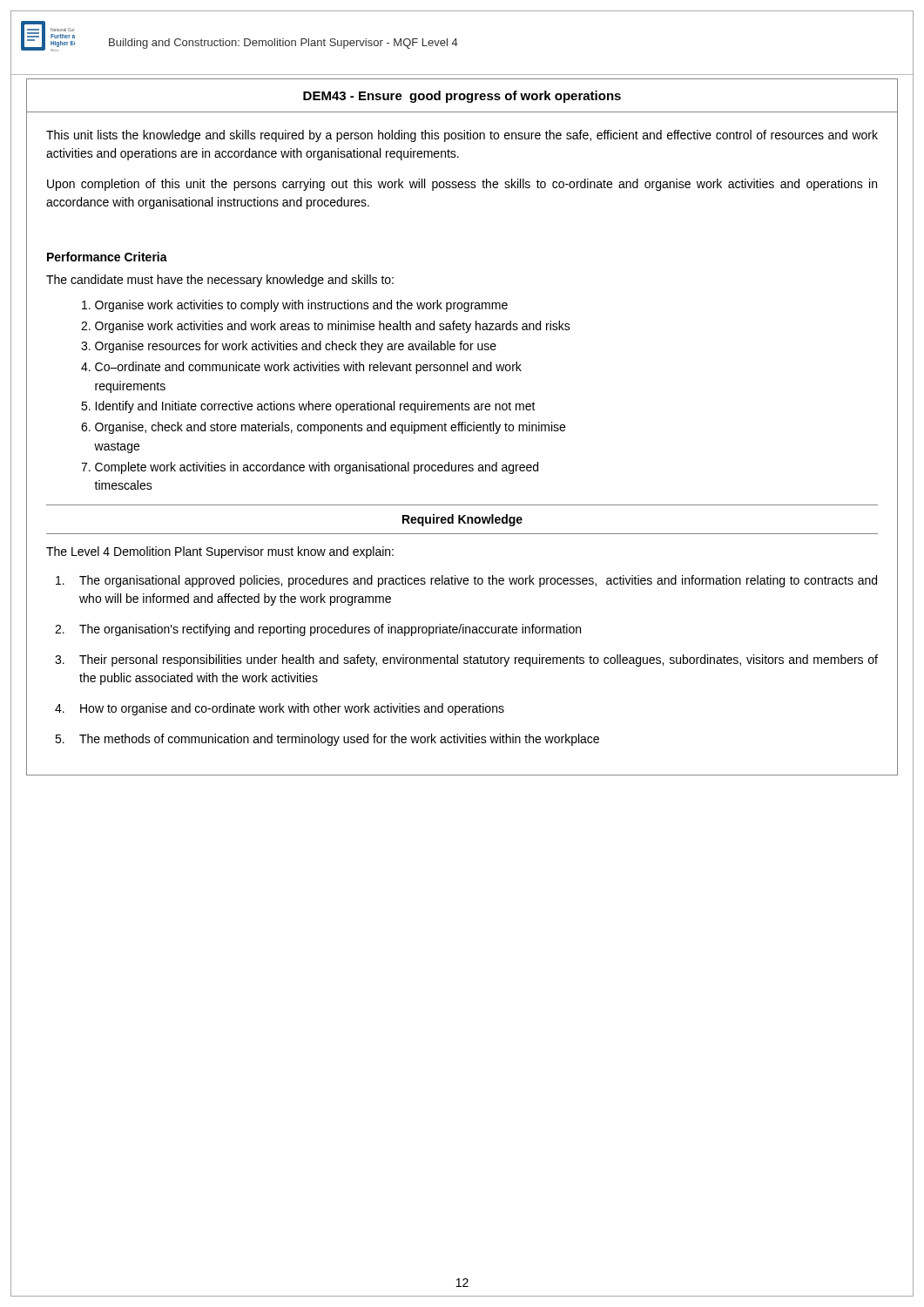Screen dimensions: 1307x924
Task: Find the list item that says "6. Organise, check"
Action: 324,436
